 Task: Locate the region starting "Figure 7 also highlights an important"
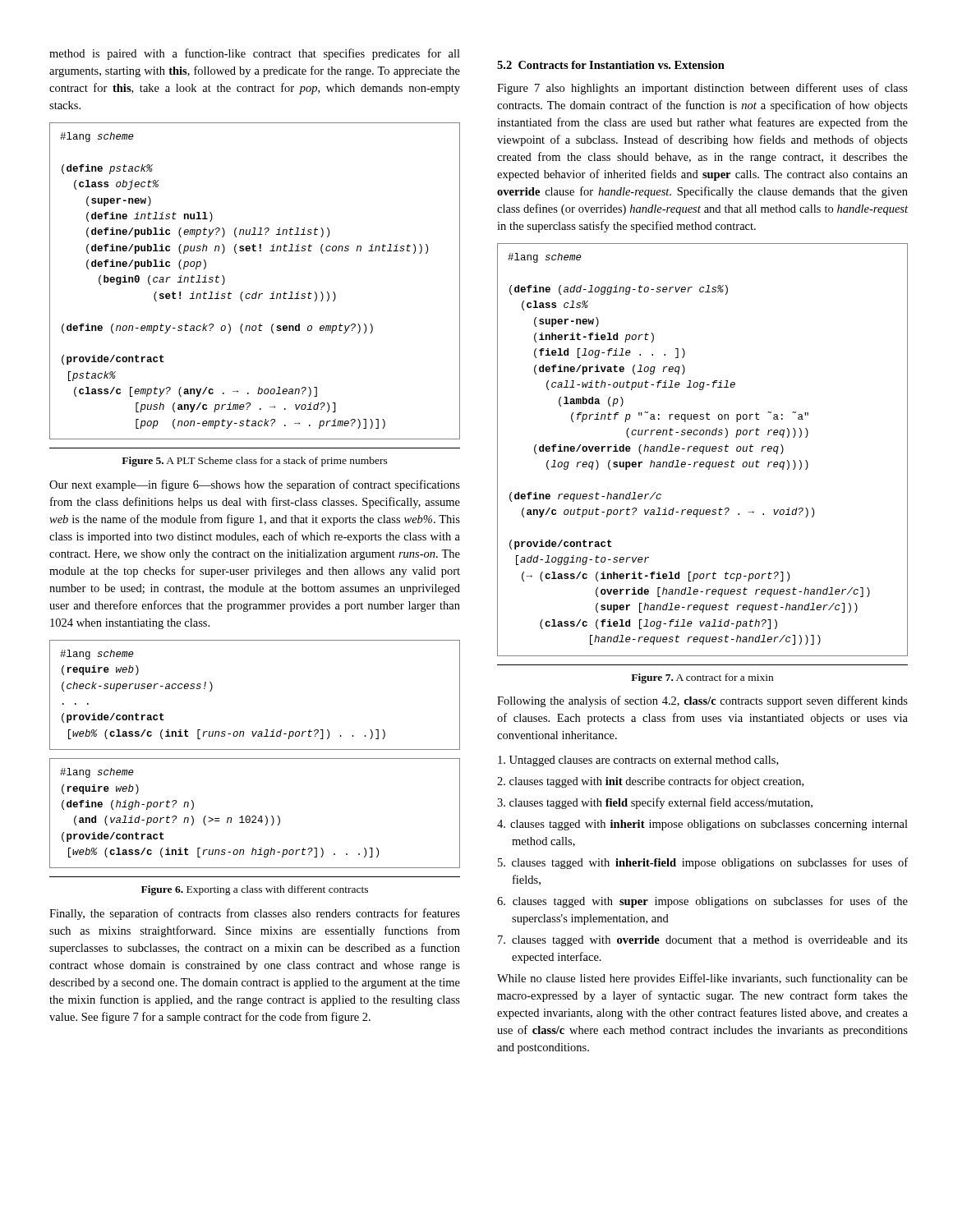(x=702, y=157)
